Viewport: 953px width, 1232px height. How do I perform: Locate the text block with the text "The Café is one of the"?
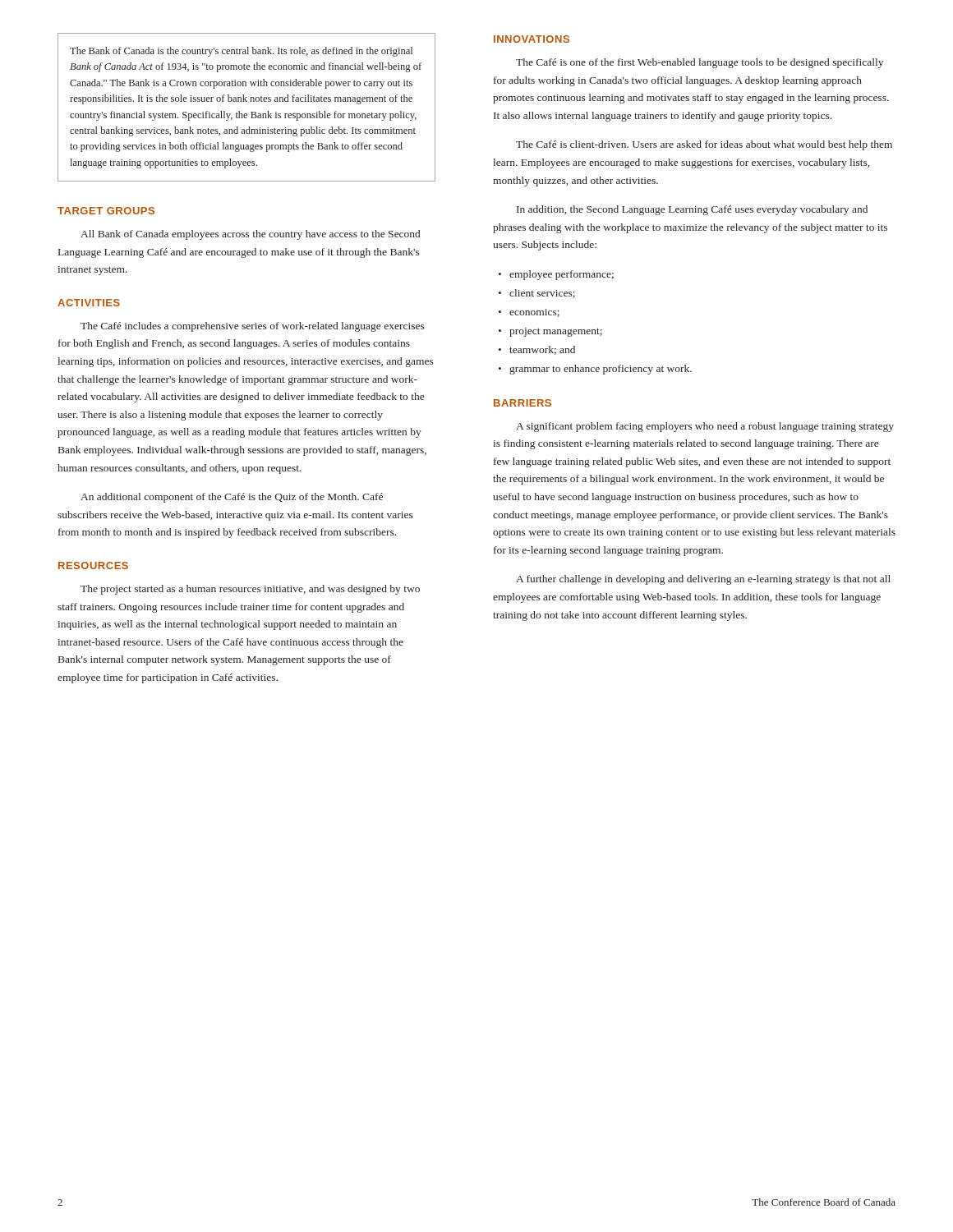click(x=691, y=89)
